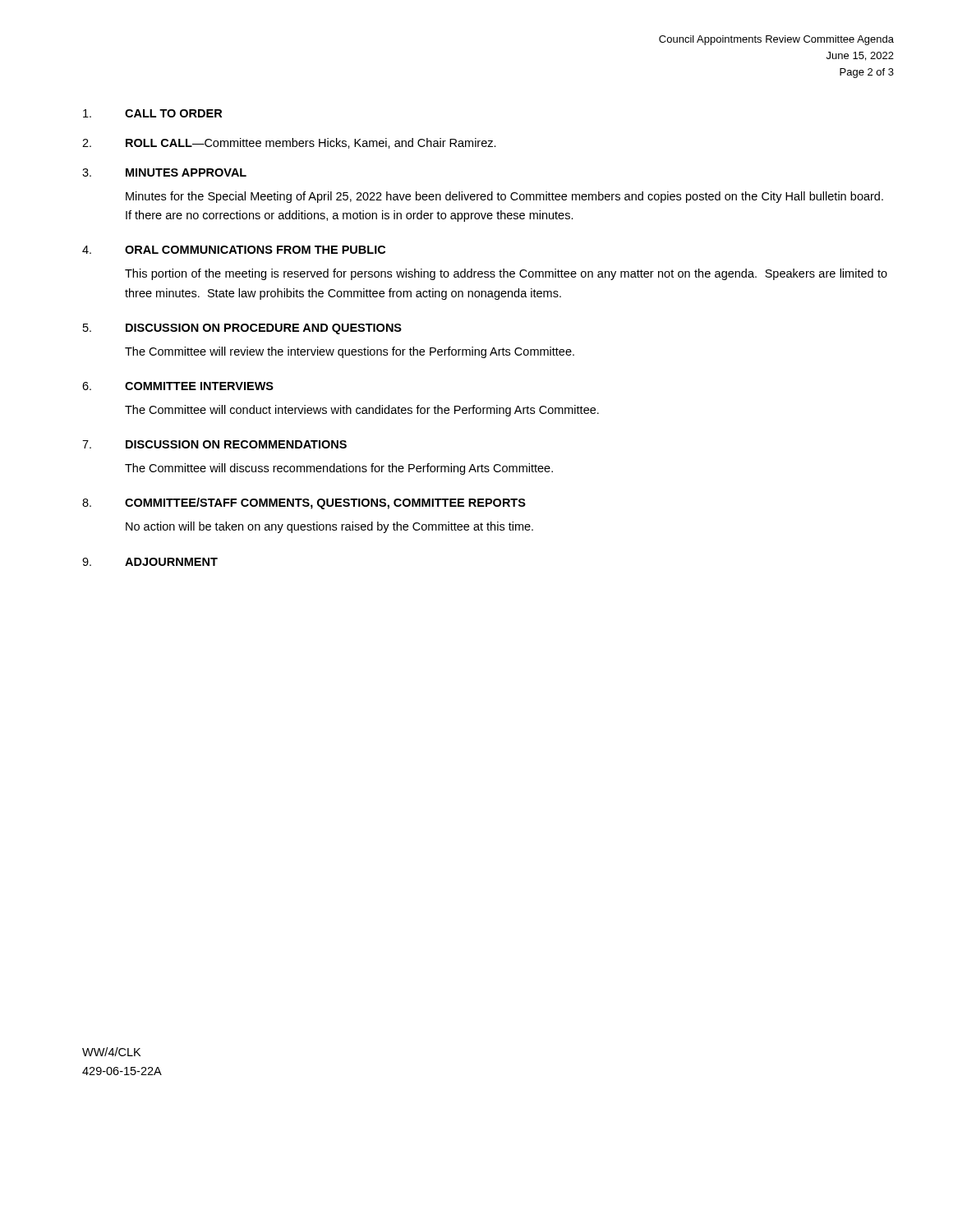Point to the element starting "5. DISCUSSION ON"
This screenshot has width=953, height=1232.
(242, 328)
